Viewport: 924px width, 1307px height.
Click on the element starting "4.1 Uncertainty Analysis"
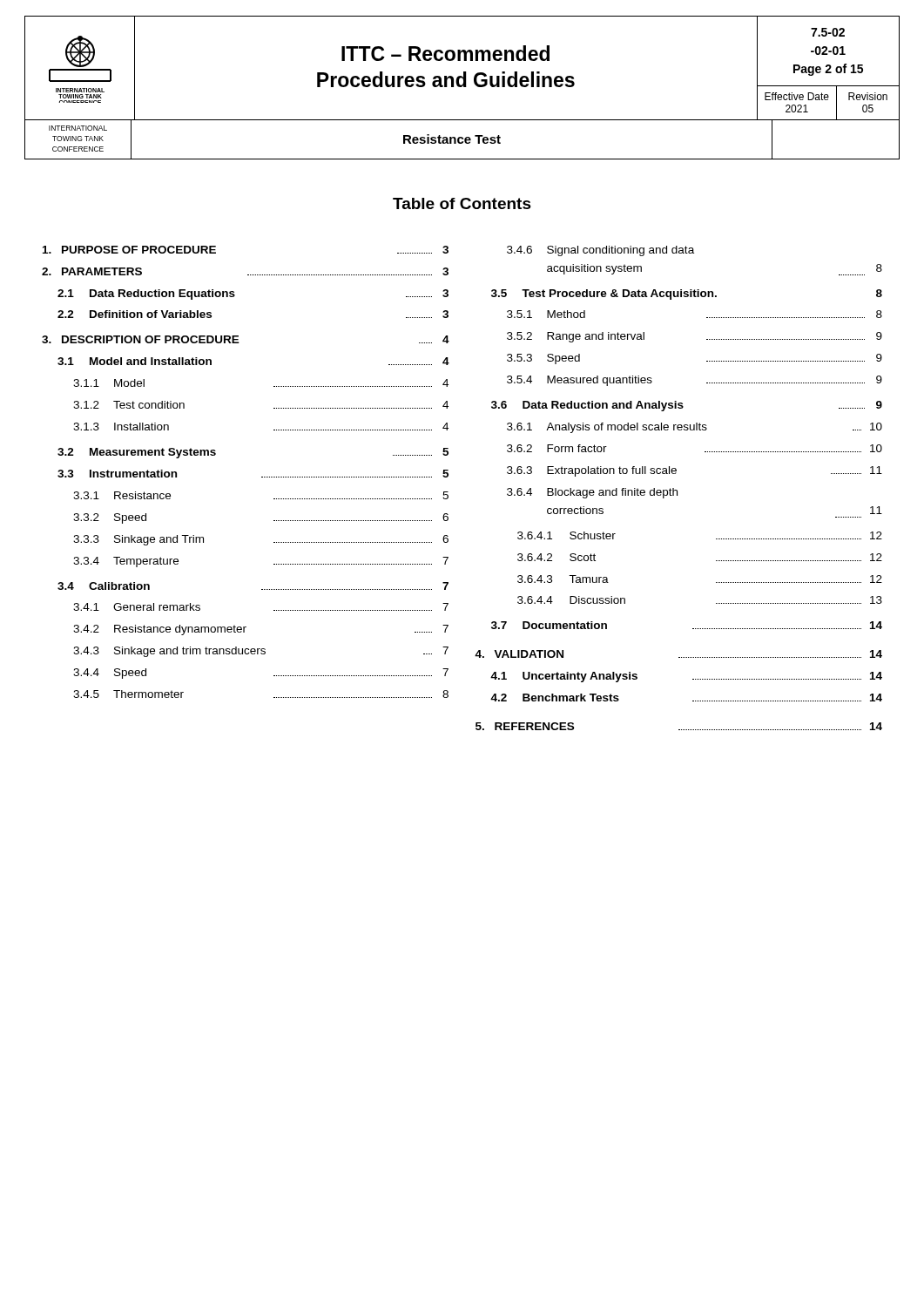[686, 677]
